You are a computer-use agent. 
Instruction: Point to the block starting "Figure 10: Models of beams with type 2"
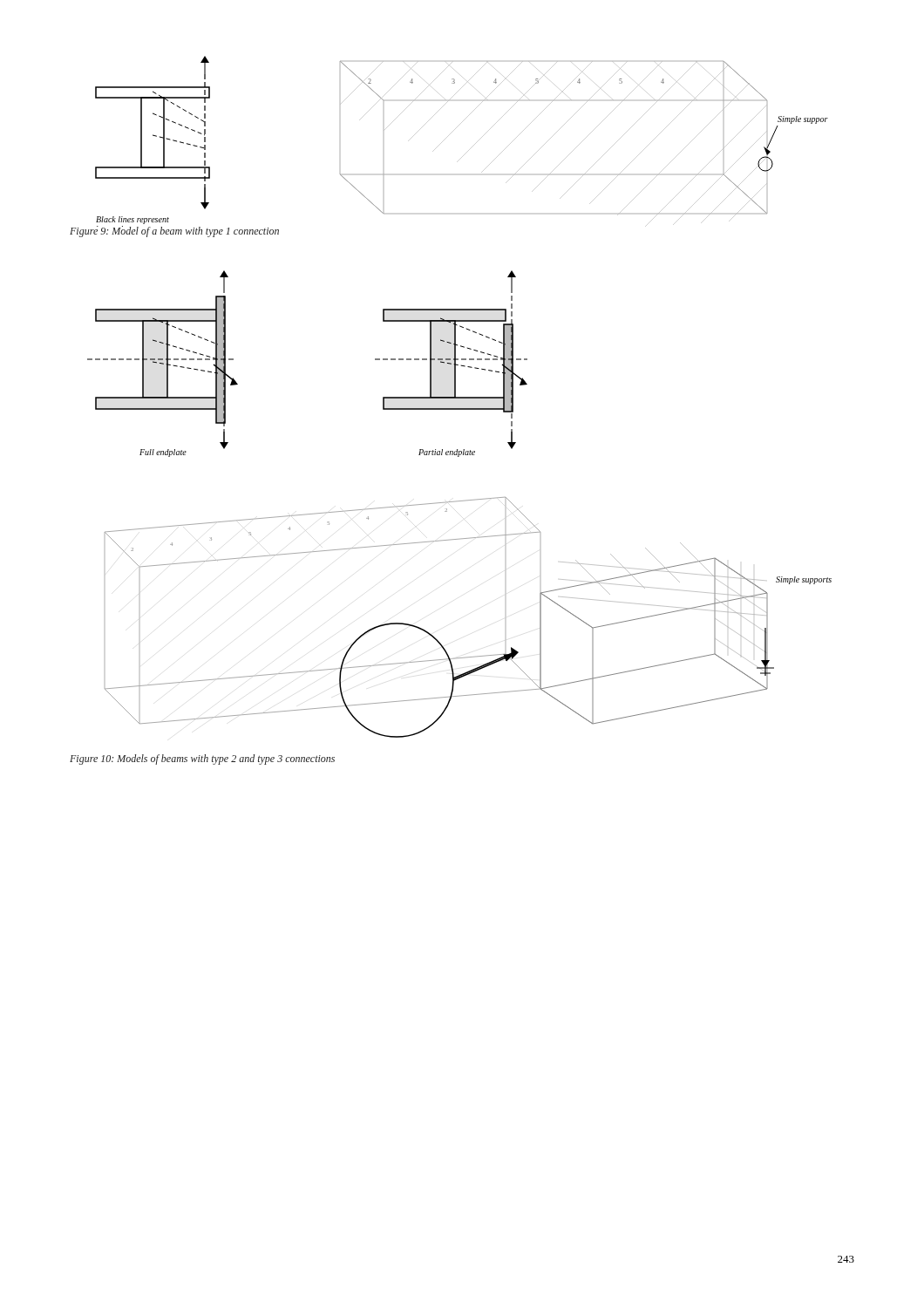[x=202, y=759]
